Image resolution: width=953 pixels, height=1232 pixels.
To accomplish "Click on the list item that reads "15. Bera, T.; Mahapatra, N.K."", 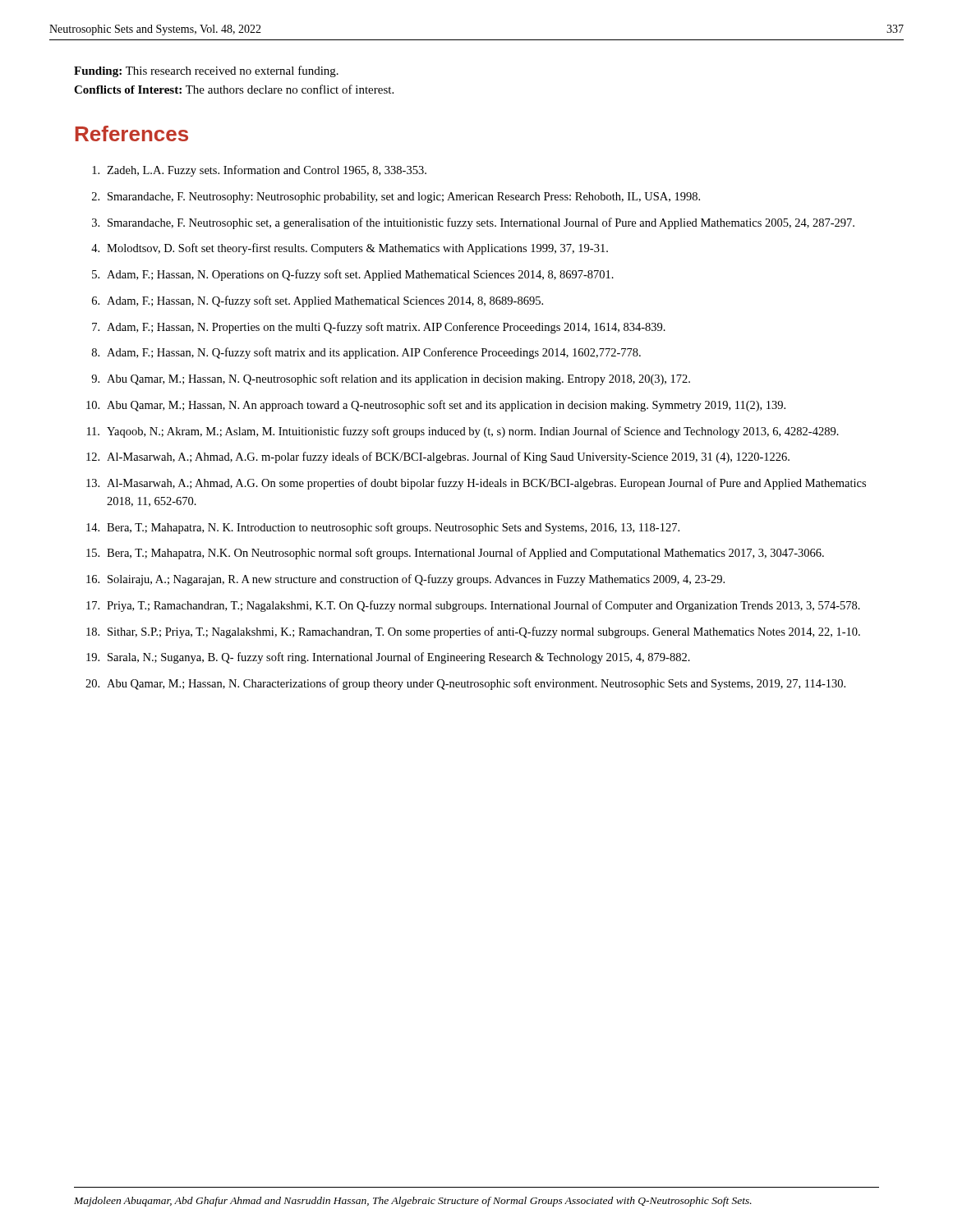I will pyautogui.click(x=476, y=554).
